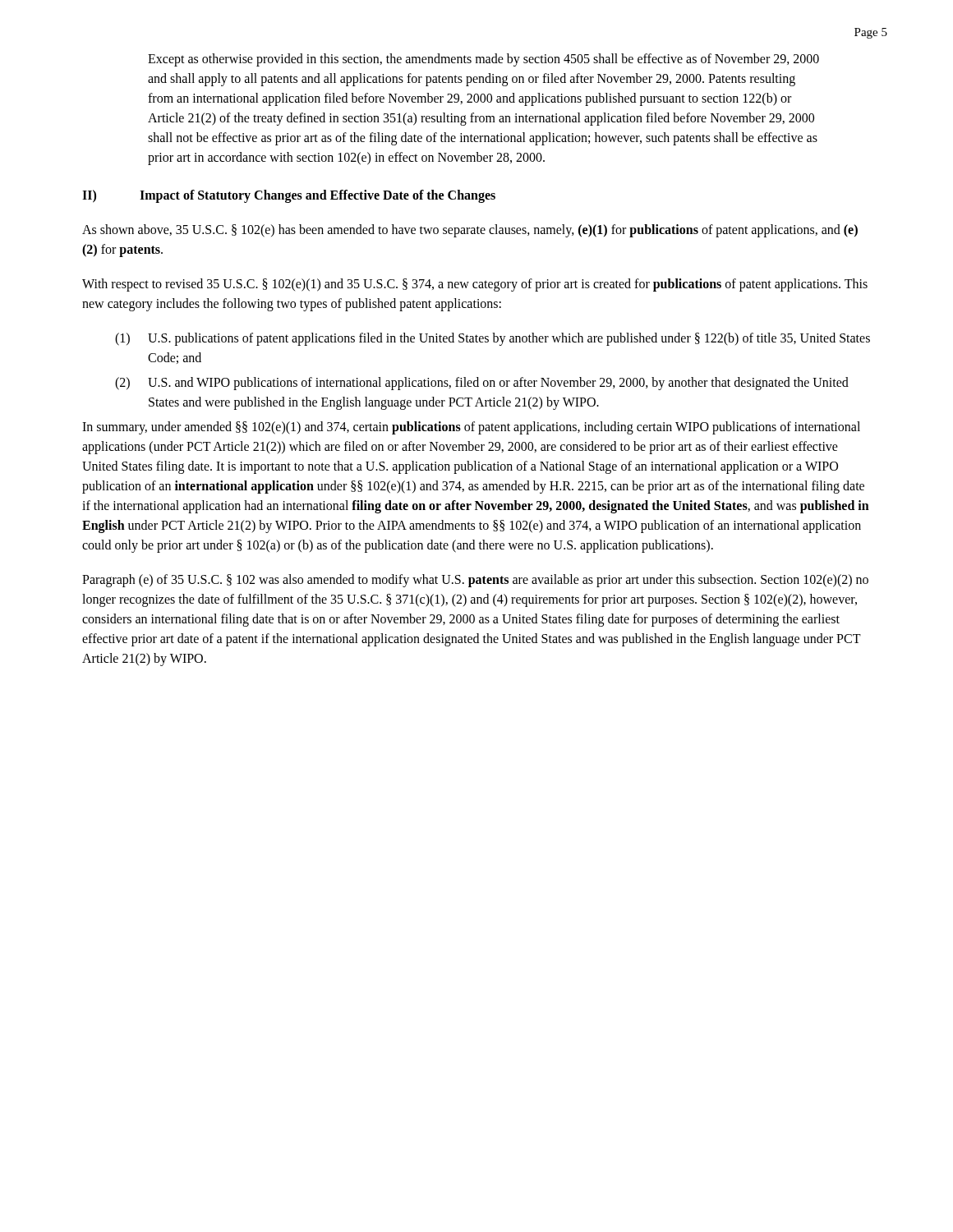The width and height of the screenshot is (953, 1232).
Task: Point to the text starting "(2) U.S. and WIPO publications"
Action: [493, 393]
